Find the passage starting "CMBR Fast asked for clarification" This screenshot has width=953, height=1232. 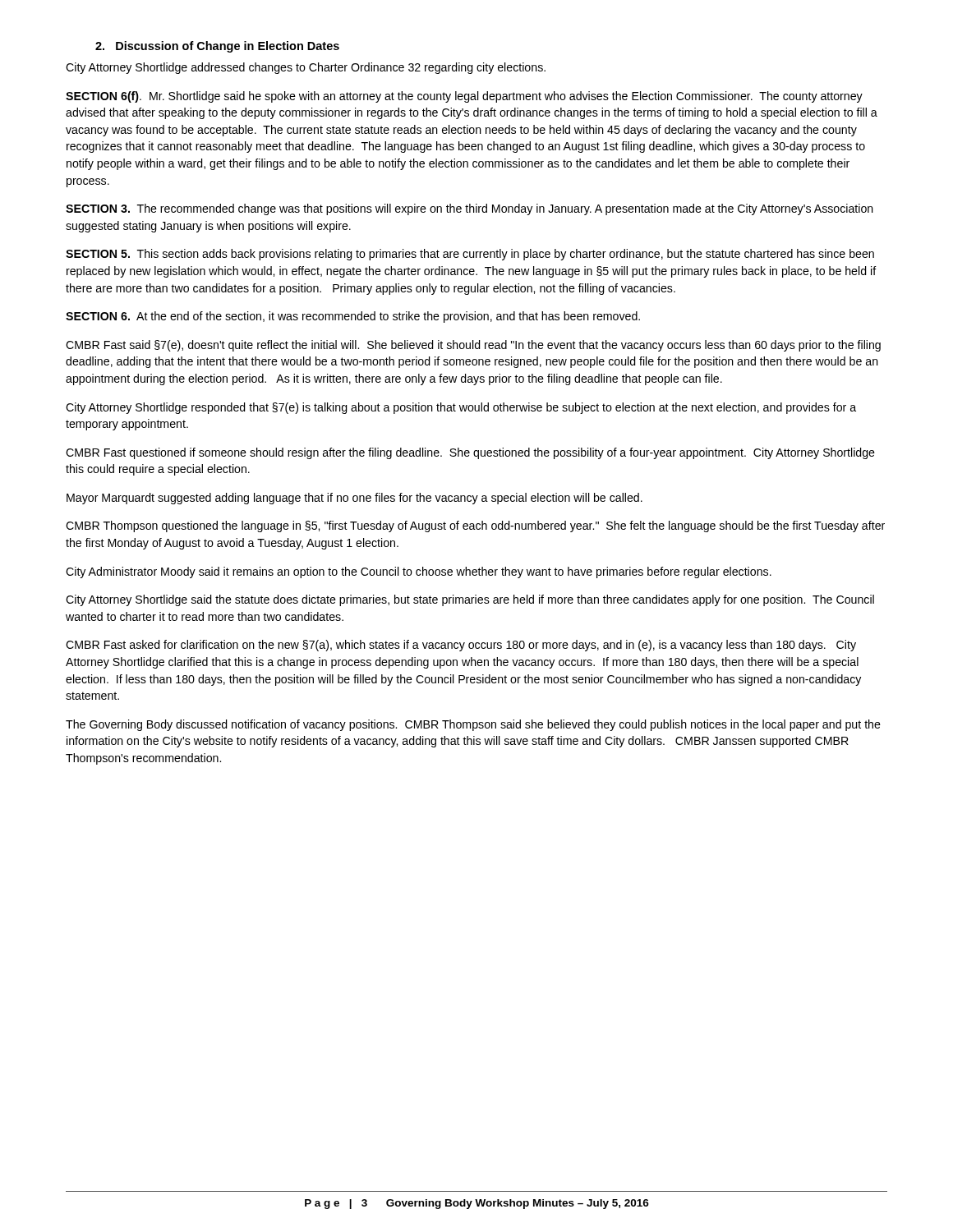pos(464,670)
